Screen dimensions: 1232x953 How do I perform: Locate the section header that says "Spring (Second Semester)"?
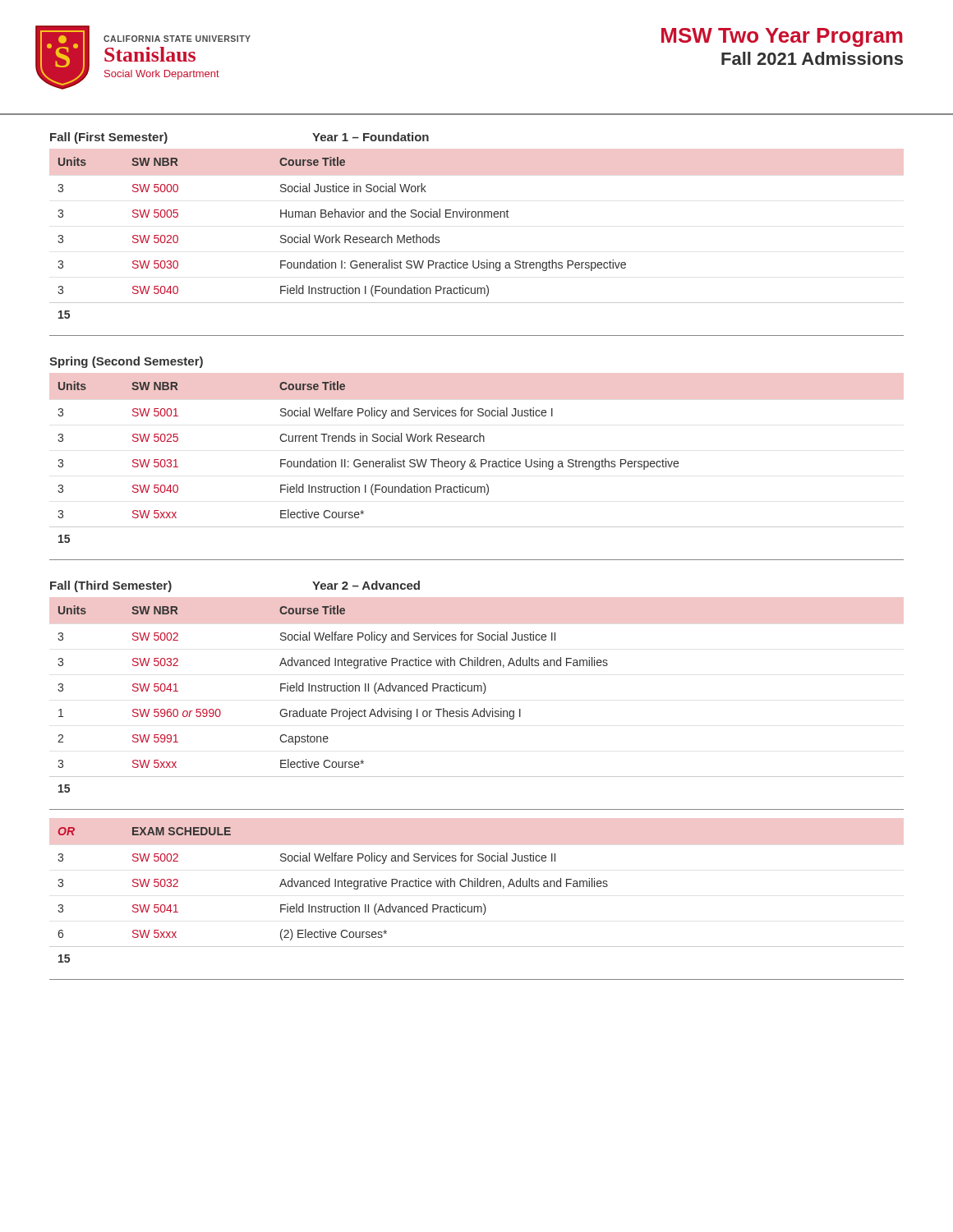pyautogui.click(x=181, y=361)
